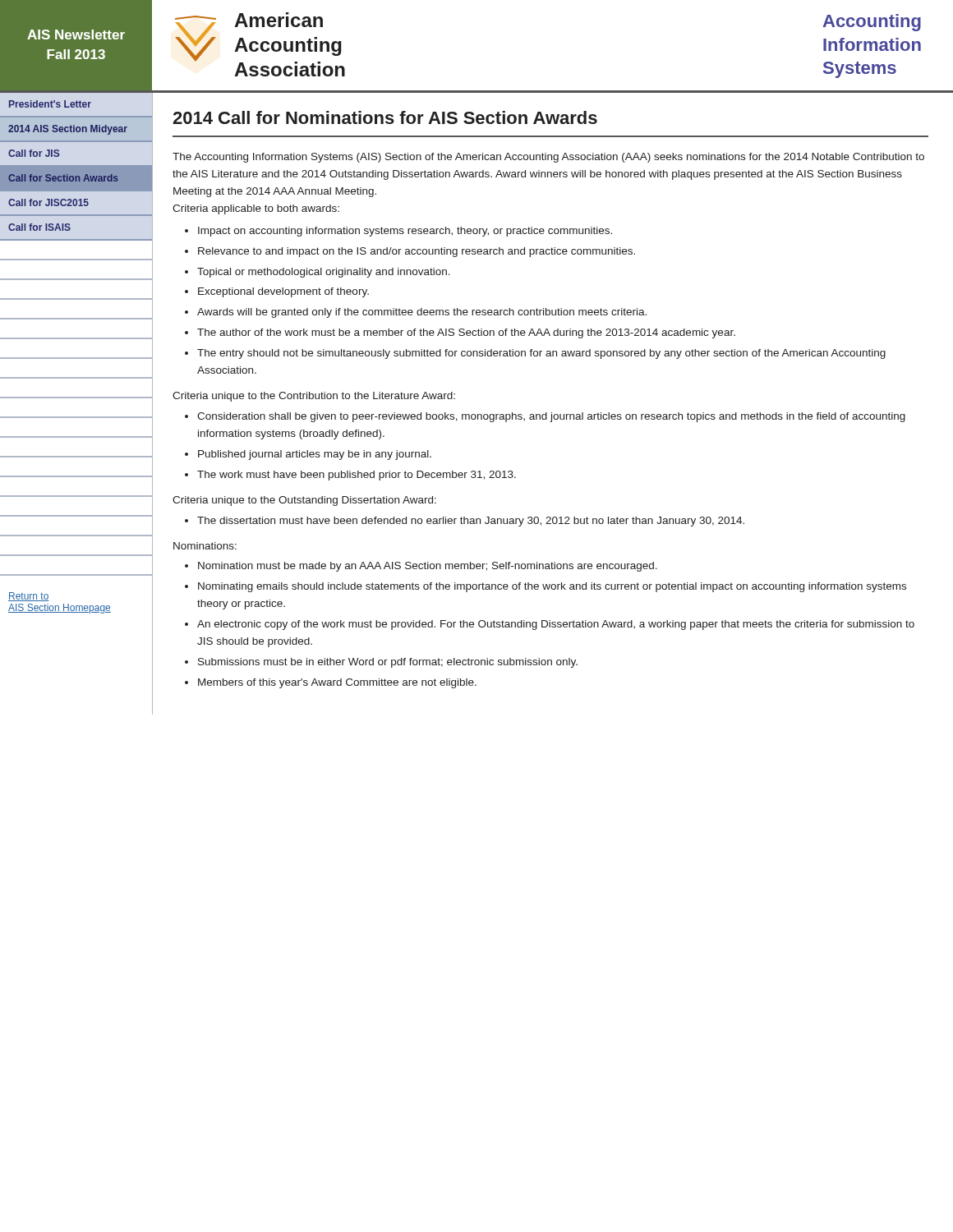Point to "Exceptional development of theory."
This screenshot has height=1232, width=953.
pyautogui.click(x=283, y=291)
